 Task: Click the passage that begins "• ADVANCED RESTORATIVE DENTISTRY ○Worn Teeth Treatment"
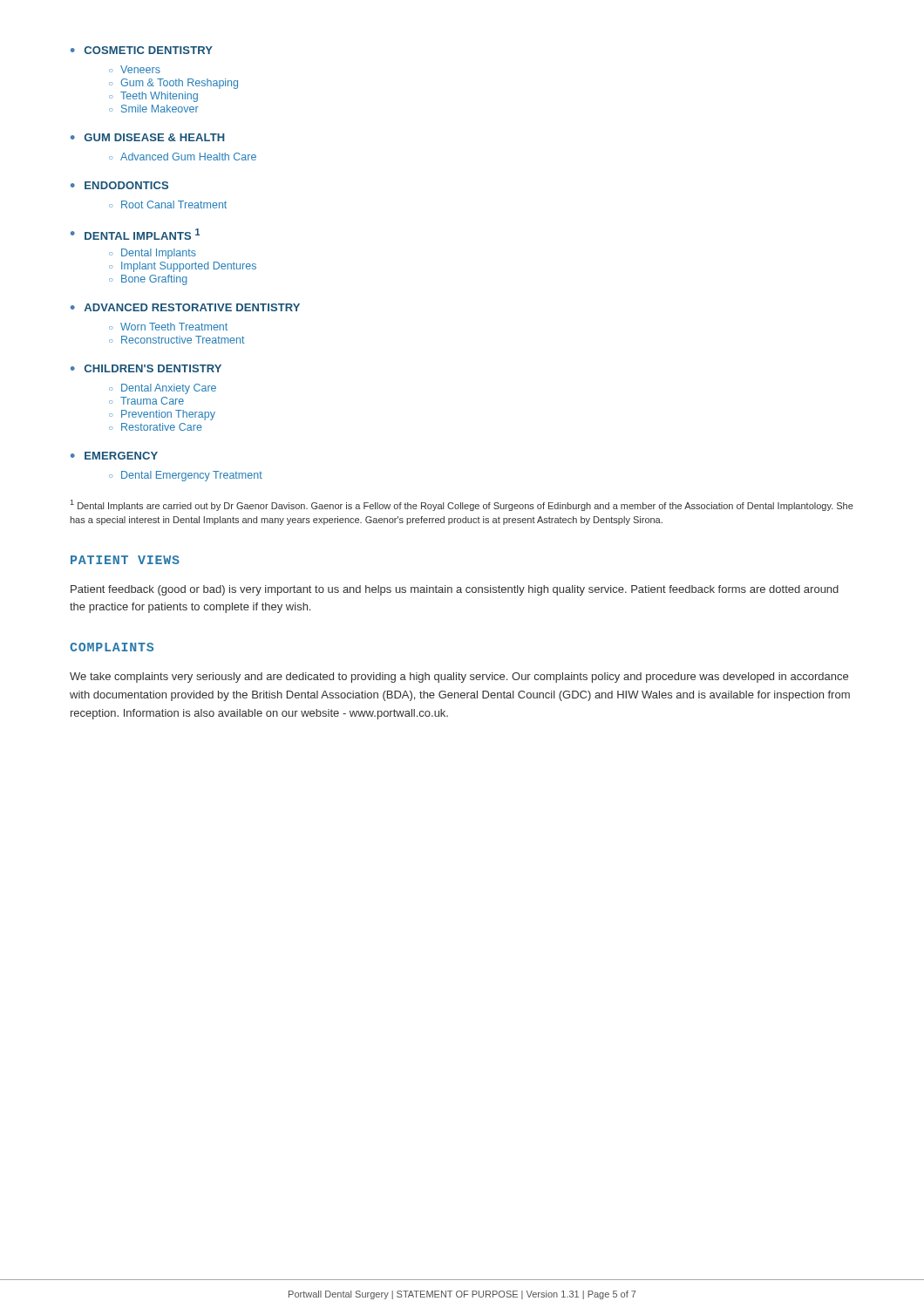[x=185, y=307]
